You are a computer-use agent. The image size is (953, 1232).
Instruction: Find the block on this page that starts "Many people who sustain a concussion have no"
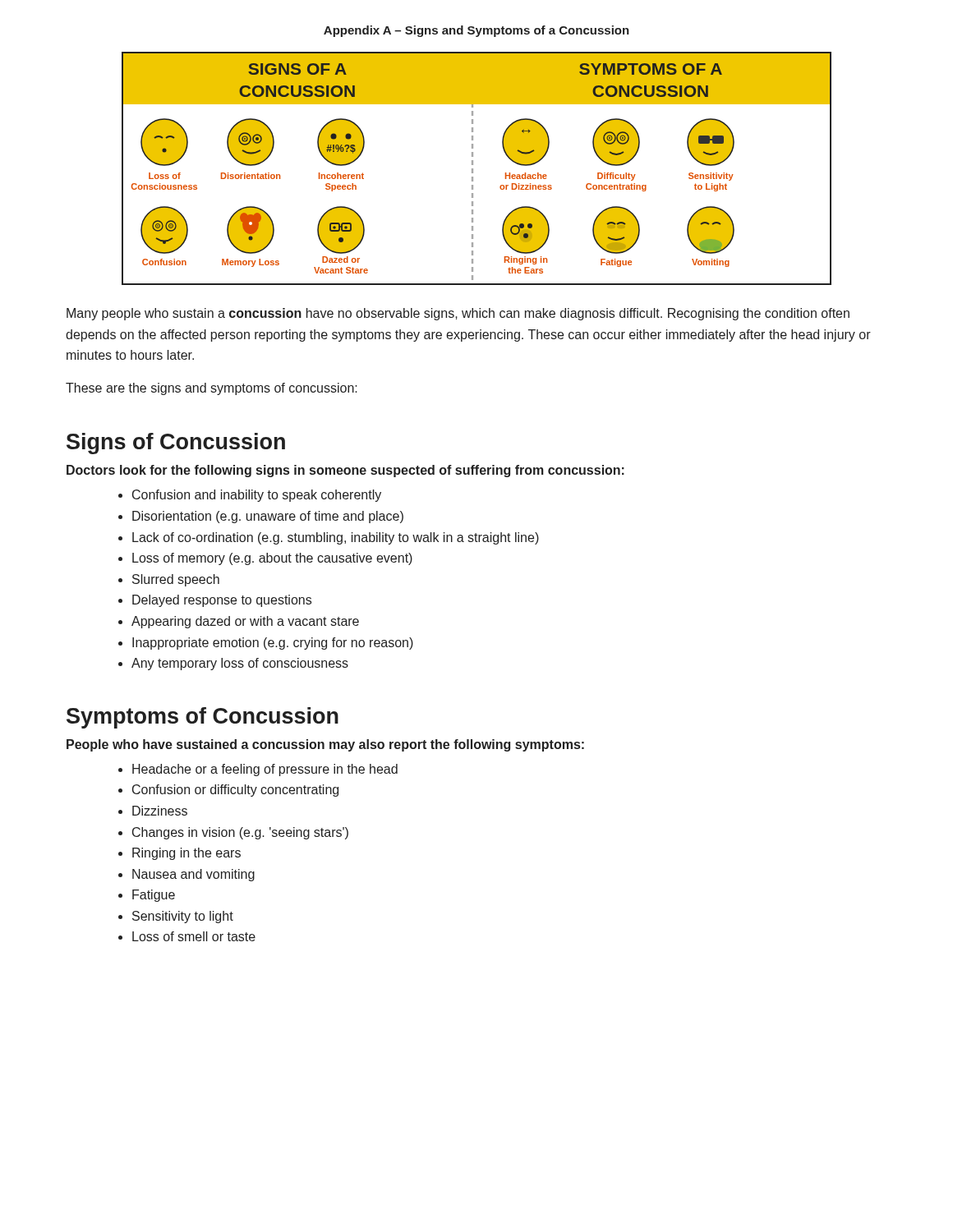468,334
